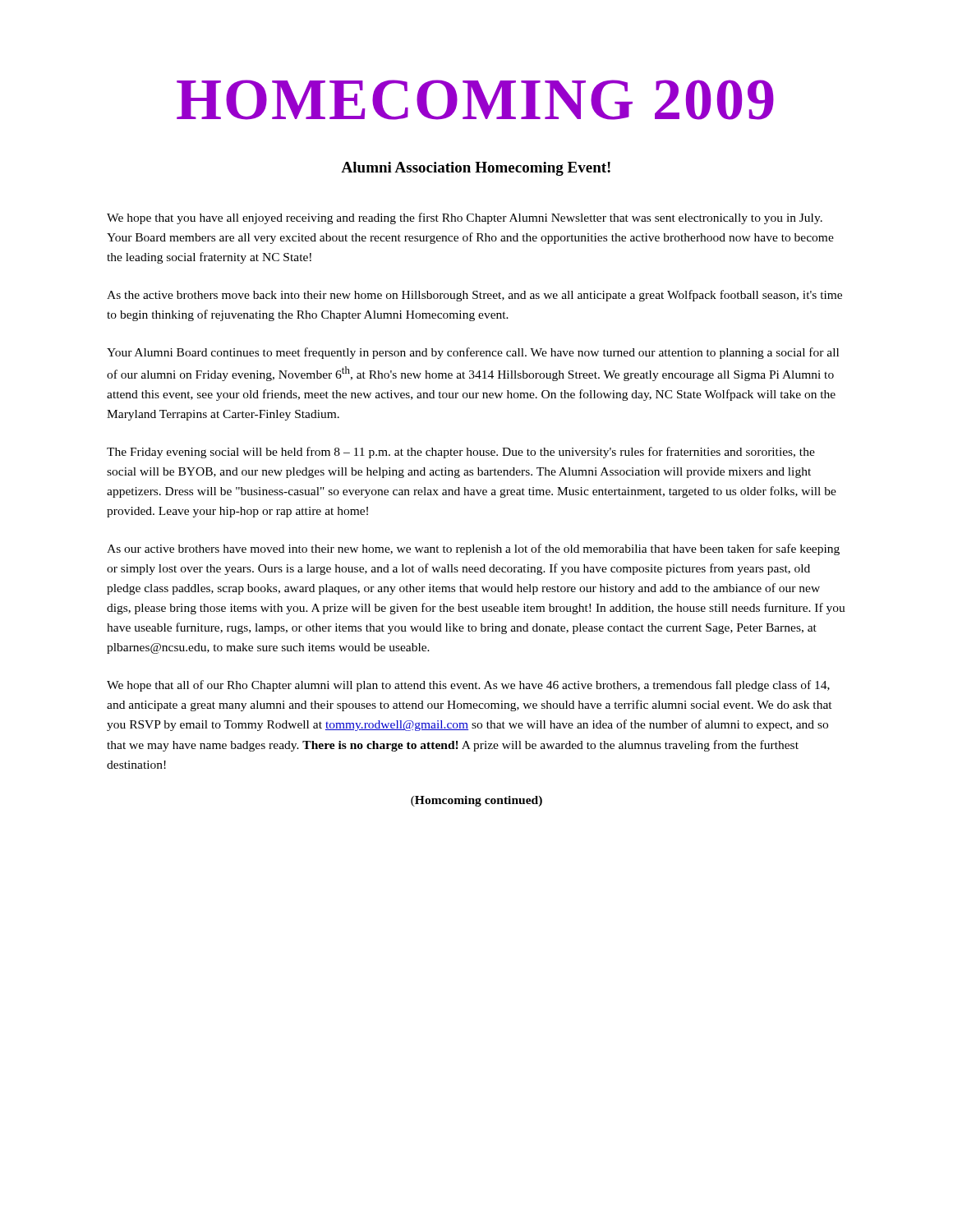Navigate to the region starting "As the active brothers move"
Viewport: 953px width, 1232px height.
475,304
